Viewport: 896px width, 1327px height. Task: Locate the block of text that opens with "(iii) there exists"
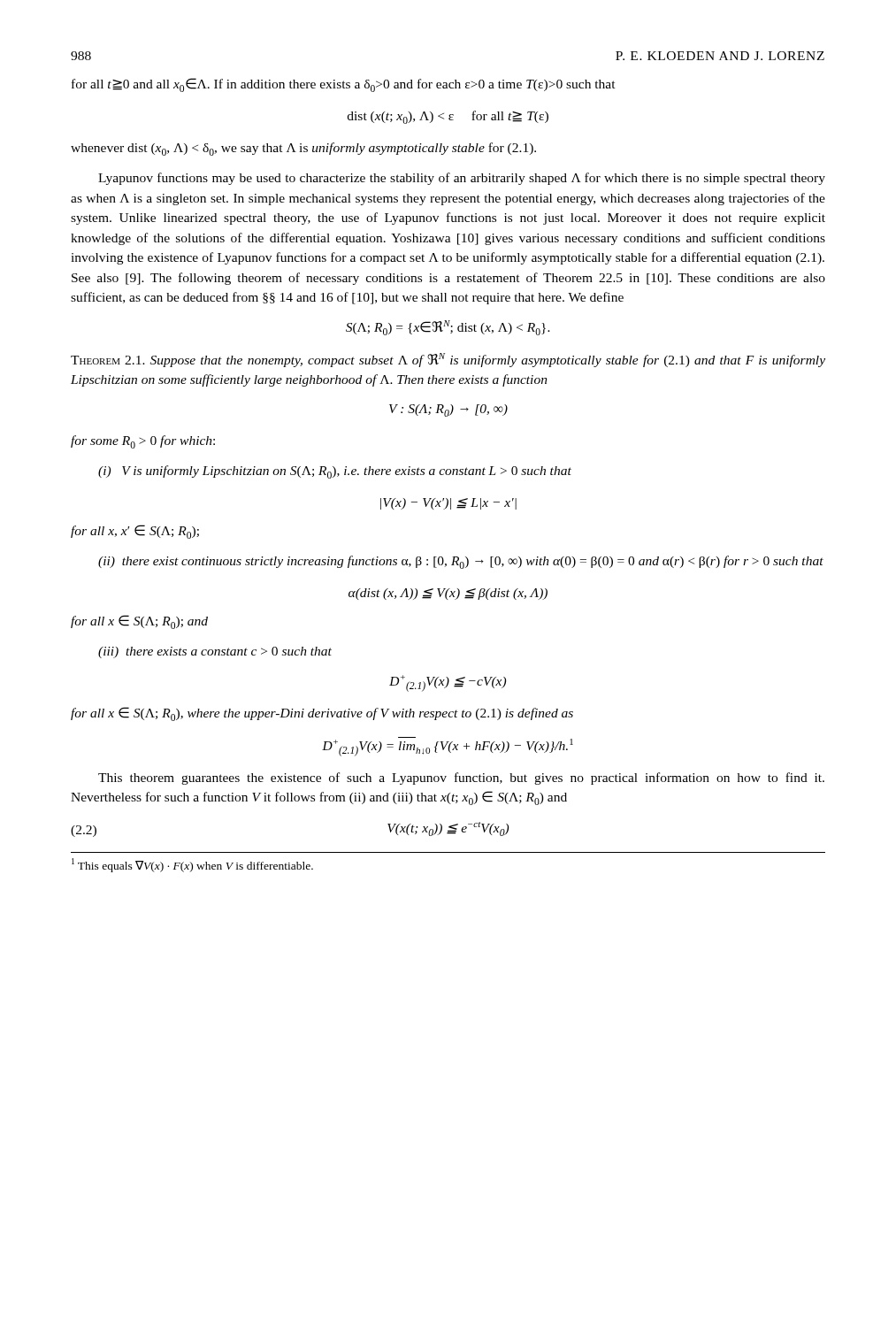[215, 652]
